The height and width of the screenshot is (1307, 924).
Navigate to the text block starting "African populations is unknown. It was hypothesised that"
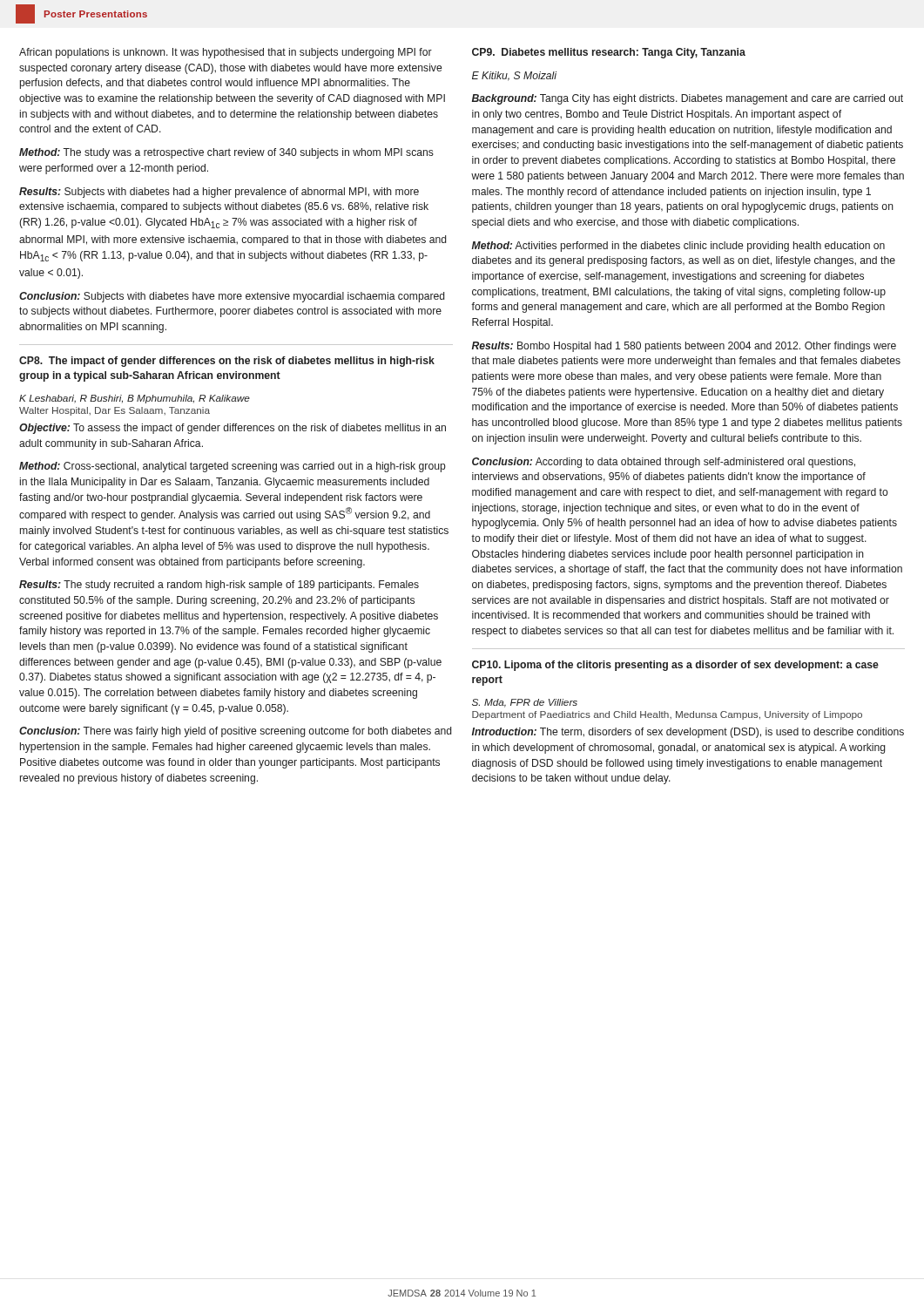tap(236, 92)
